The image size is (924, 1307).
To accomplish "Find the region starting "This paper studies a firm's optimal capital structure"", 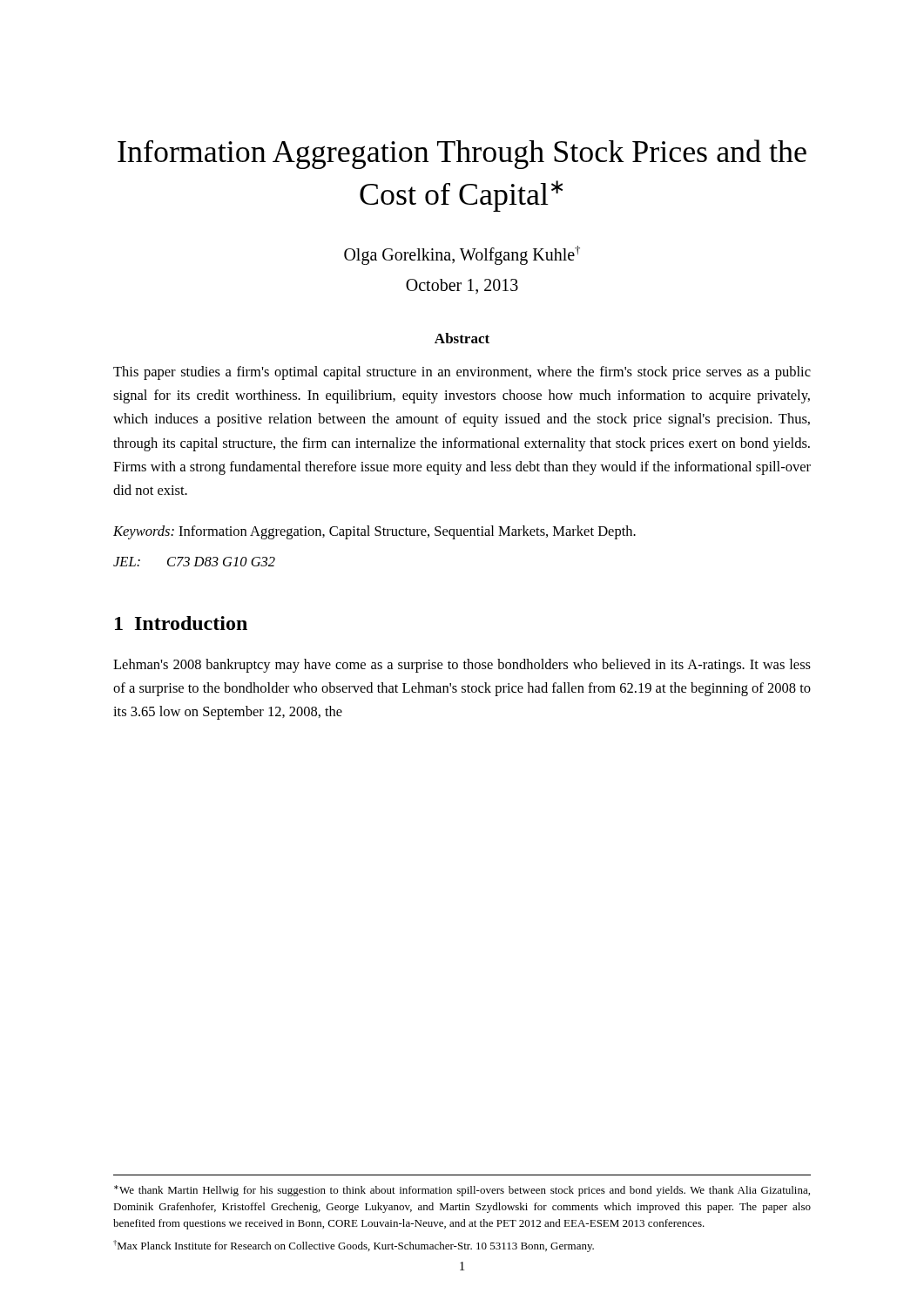I will [x=462, y=431].
